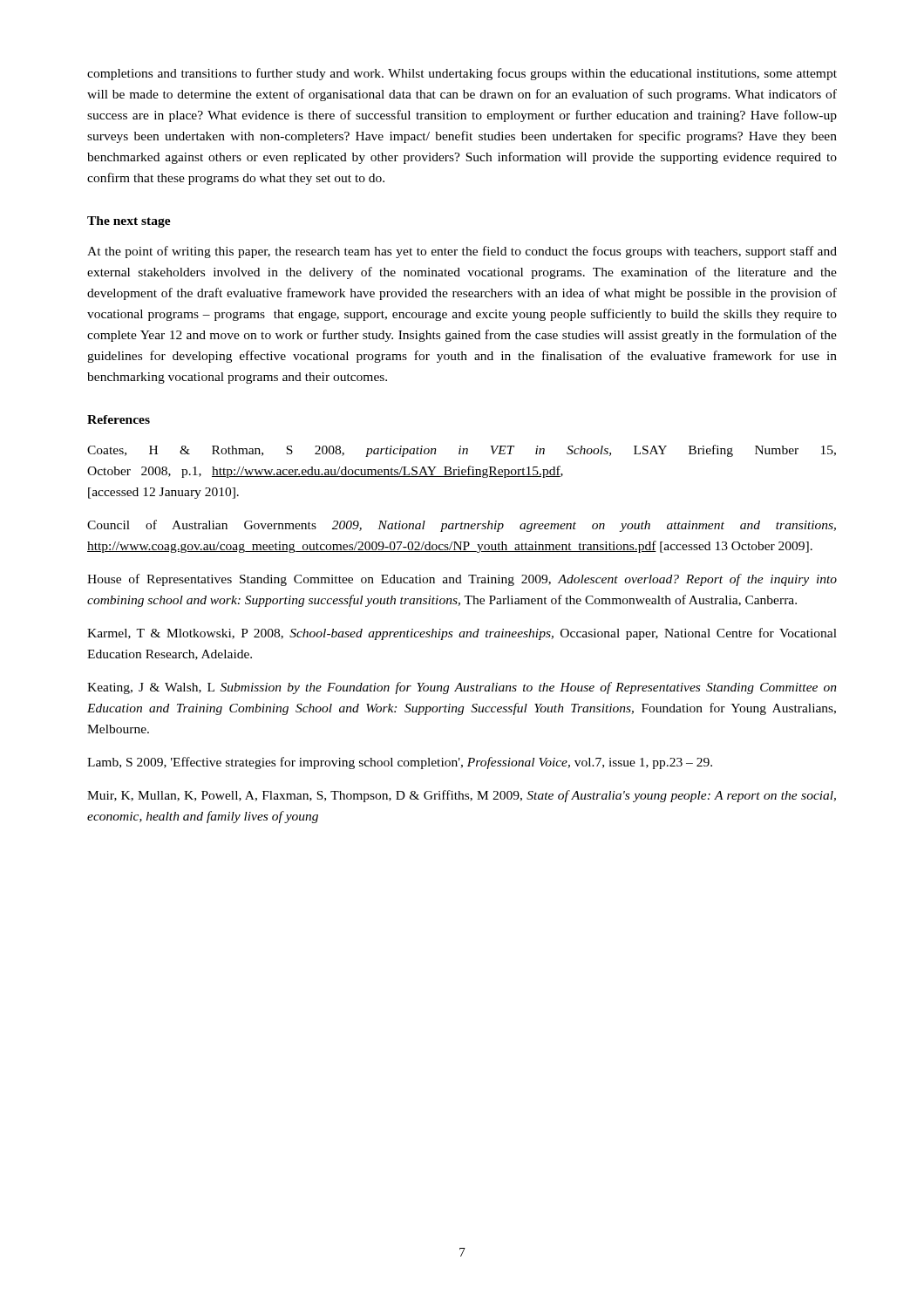Locate the block of text that opens with "Keating, J & Walsh,"
924x1308 pixels.
tap(462, 708)
